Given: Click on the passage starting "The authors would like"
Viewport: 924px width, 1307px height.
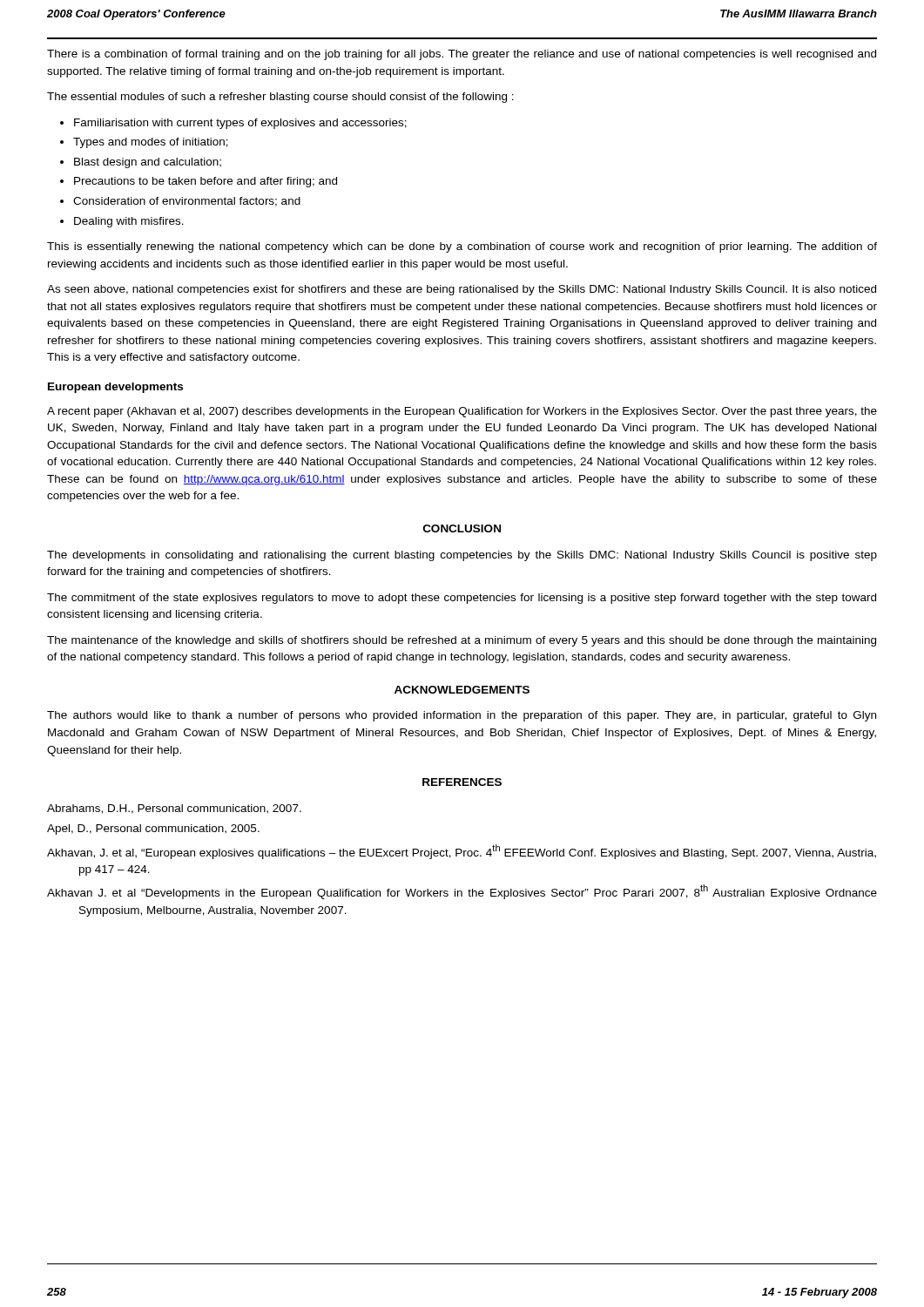Looking at the screenshot, I should pos(462,733).
